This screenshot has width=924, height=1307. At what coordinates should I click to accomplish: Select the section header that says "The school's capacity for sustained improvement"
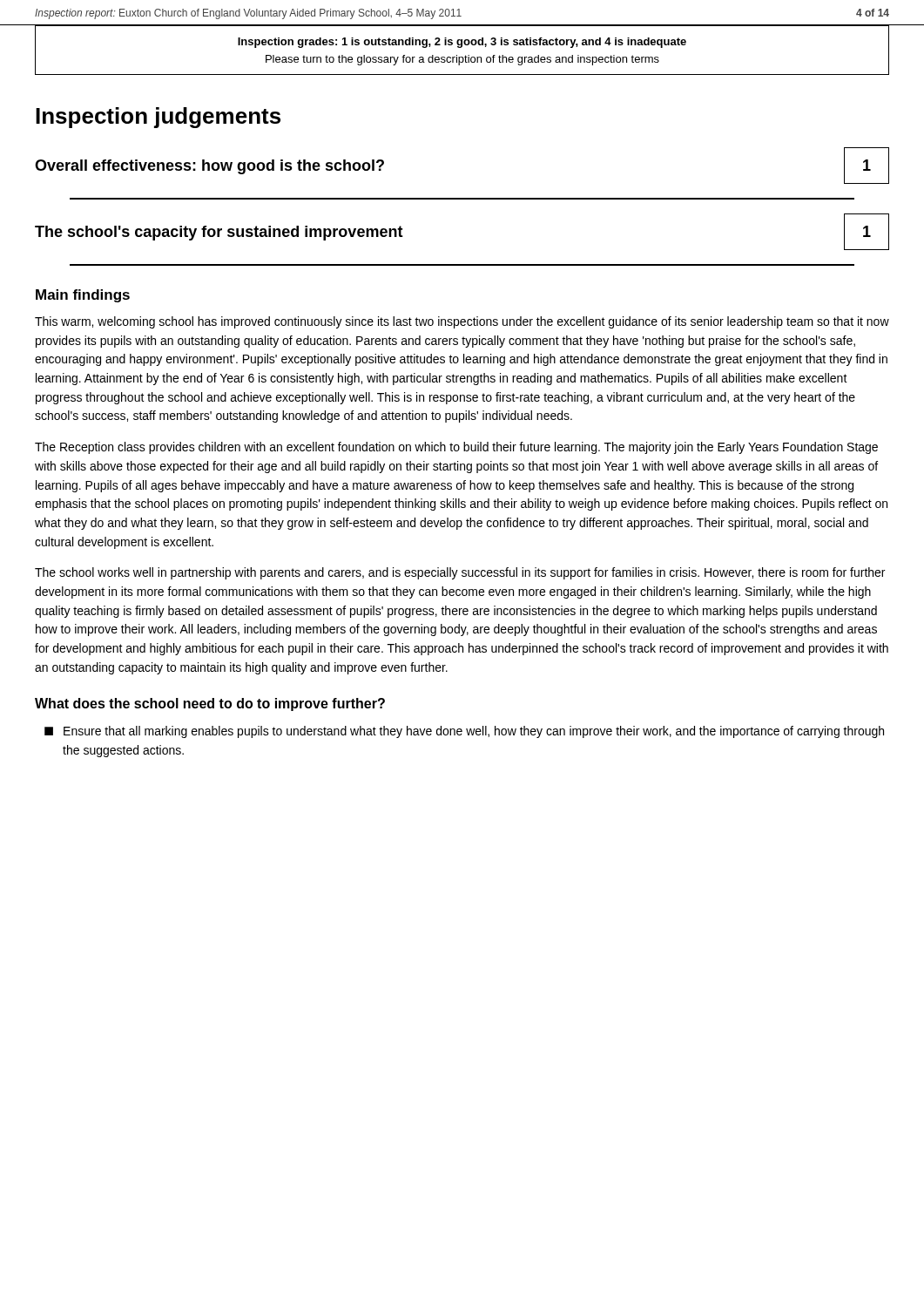point(219,231)
